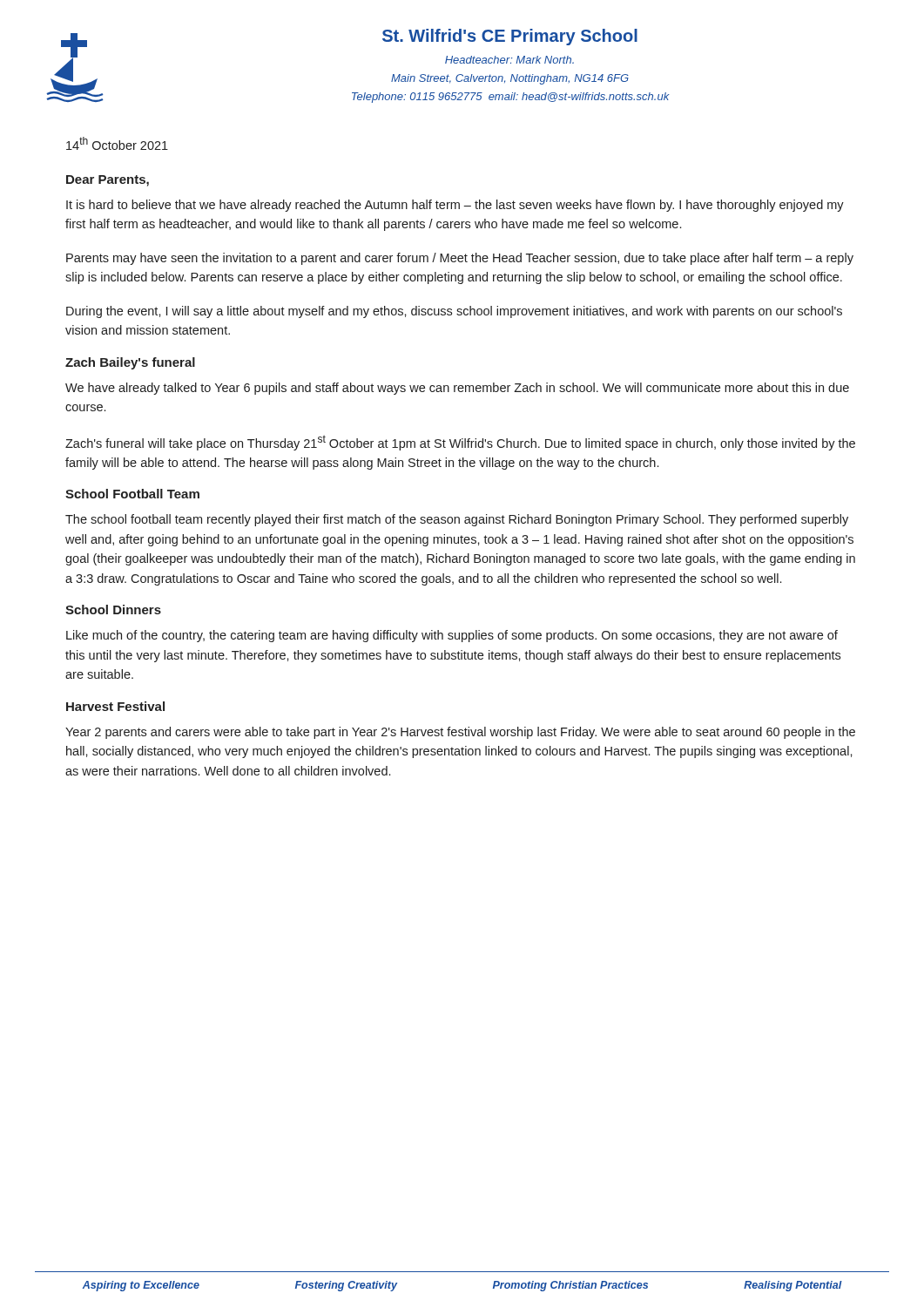Locate the element starting "Parents may have seen the invitation to"
Screen dimensions: 1307x924
(459, 267)
